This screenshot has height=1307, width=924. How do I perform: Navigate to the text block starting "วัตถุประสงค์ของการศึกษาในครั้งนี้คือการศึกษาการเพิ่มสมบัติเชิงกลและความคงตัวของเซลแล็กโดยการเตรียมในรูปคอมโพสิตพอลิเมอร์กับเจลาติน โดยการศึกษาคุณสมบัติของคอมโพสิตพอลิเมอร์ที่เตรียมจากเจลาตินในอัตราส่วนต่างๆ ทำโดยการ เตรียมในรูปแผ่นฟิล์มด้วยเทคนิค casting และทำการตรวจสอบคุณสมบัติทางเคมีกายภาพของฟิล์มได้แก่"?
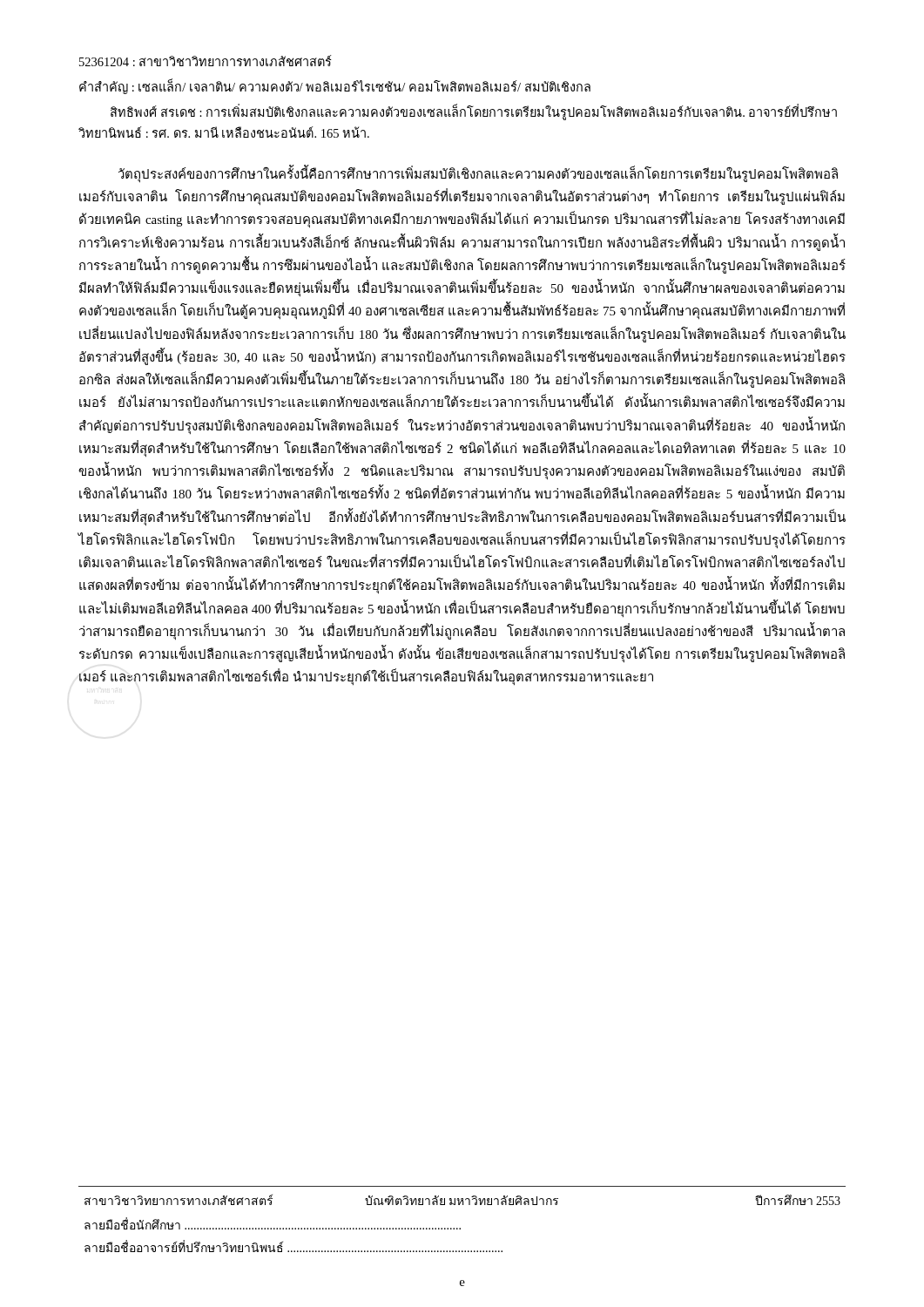click(462, 426)
